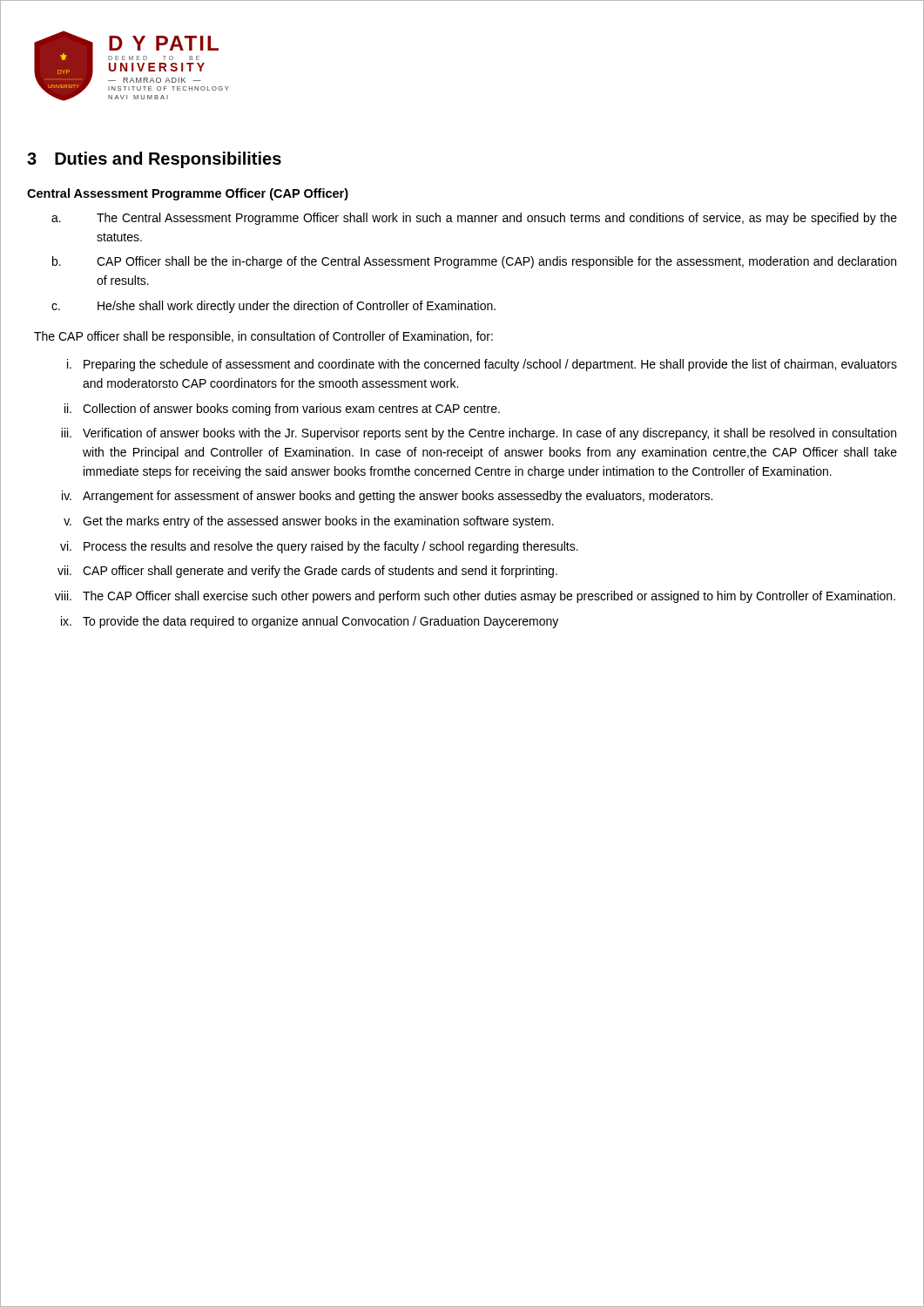This screenshot has width=924, height=1307.
Task: Locate the list item containing "ix. To provide"
Action: [293, 622]
